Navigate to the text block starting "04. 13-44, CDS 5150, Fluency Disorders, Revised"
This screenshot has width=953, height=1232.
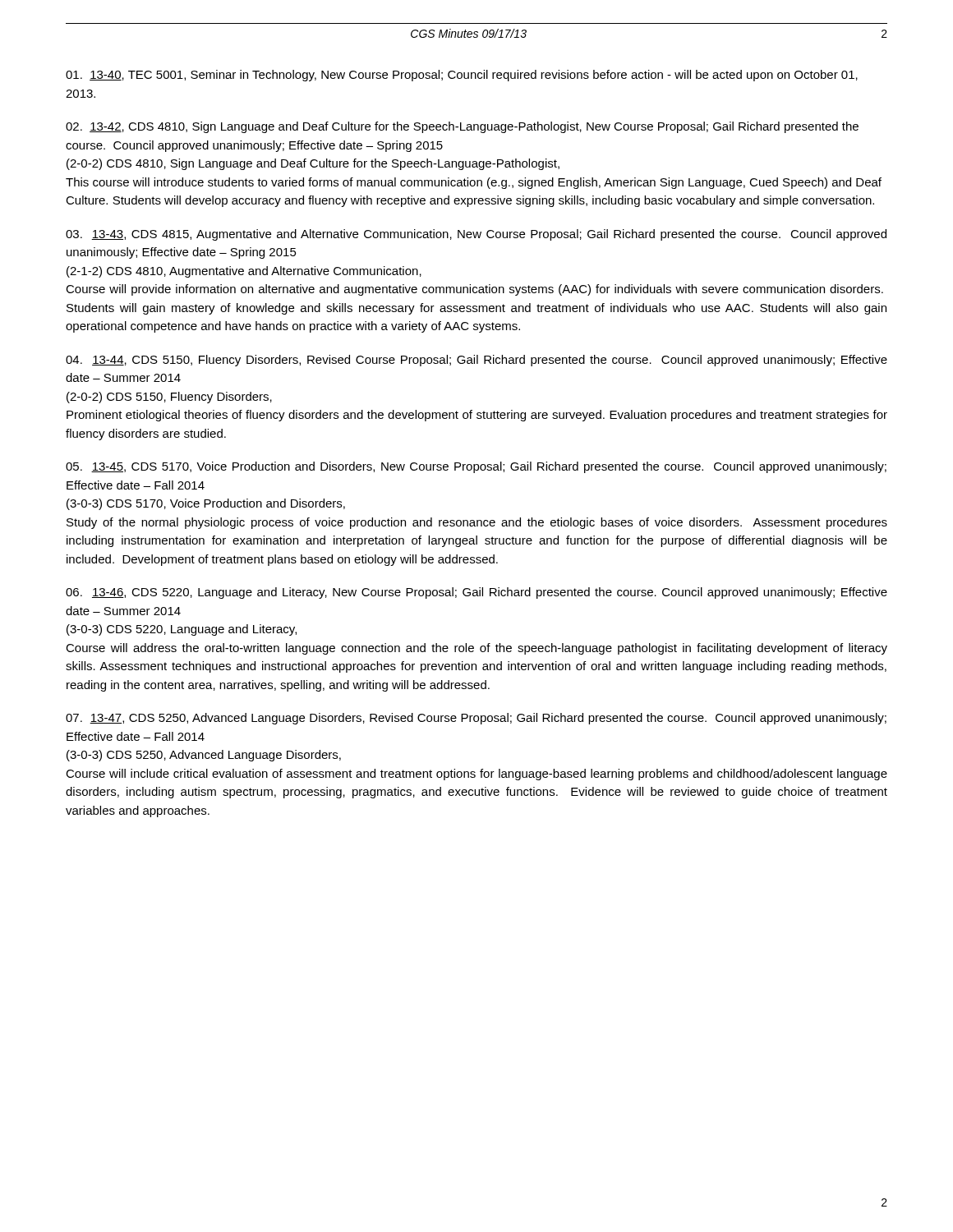[476, 361]
